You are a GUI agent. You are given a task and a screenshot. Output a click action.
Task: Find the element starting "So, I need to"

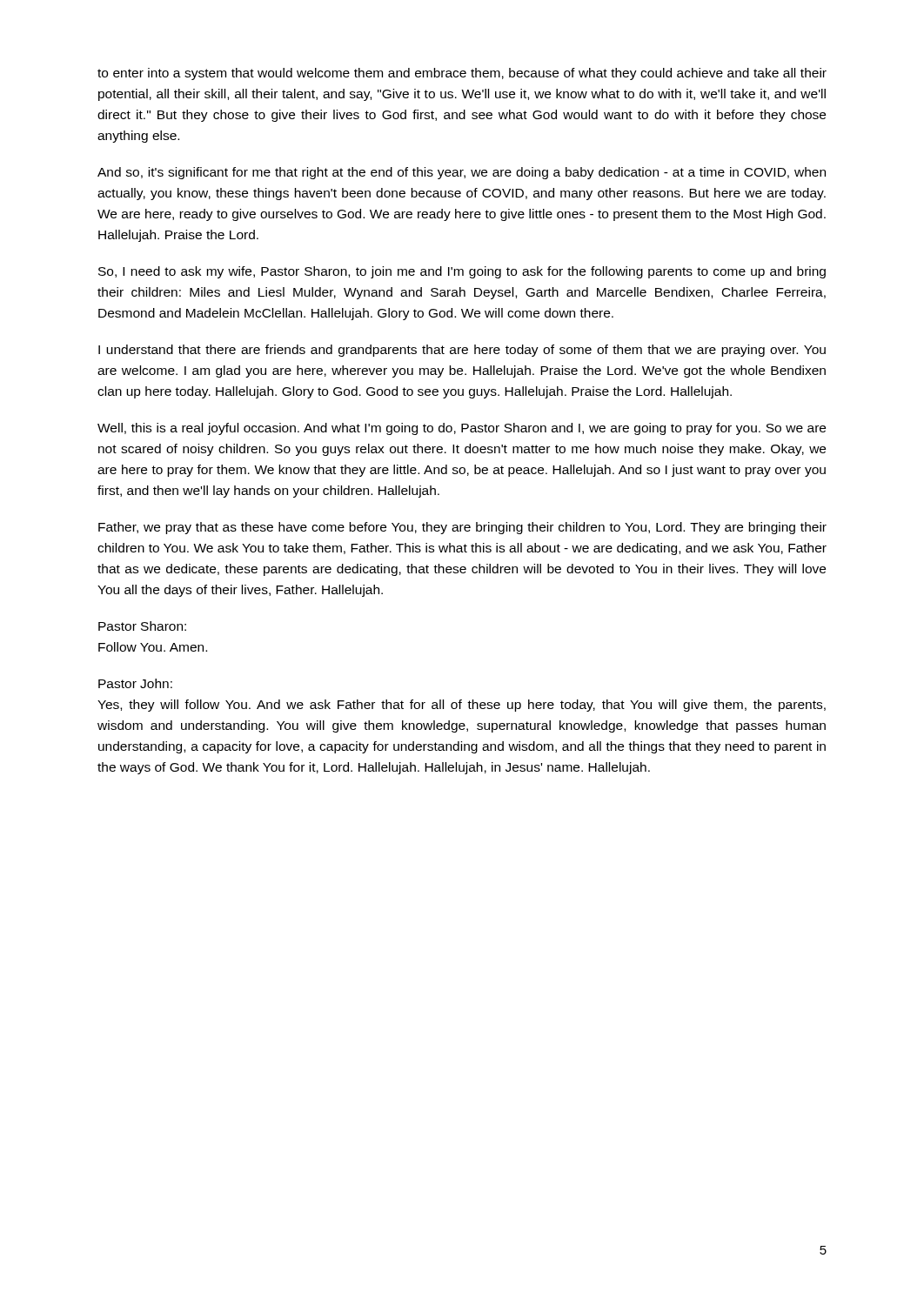click(x=462, y=292)
